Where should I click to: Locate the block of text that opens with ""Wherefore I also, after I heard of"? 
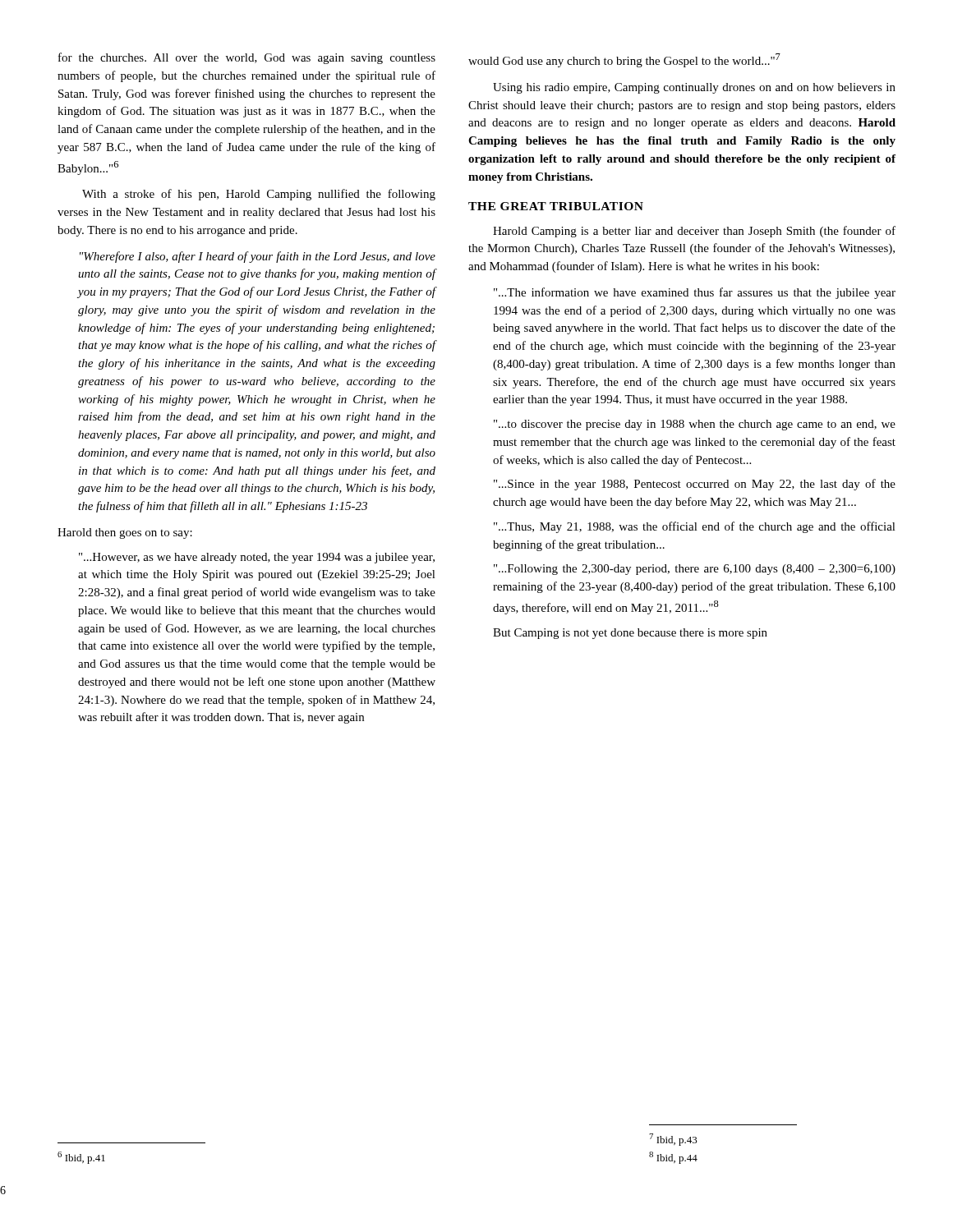pos(257,382)
